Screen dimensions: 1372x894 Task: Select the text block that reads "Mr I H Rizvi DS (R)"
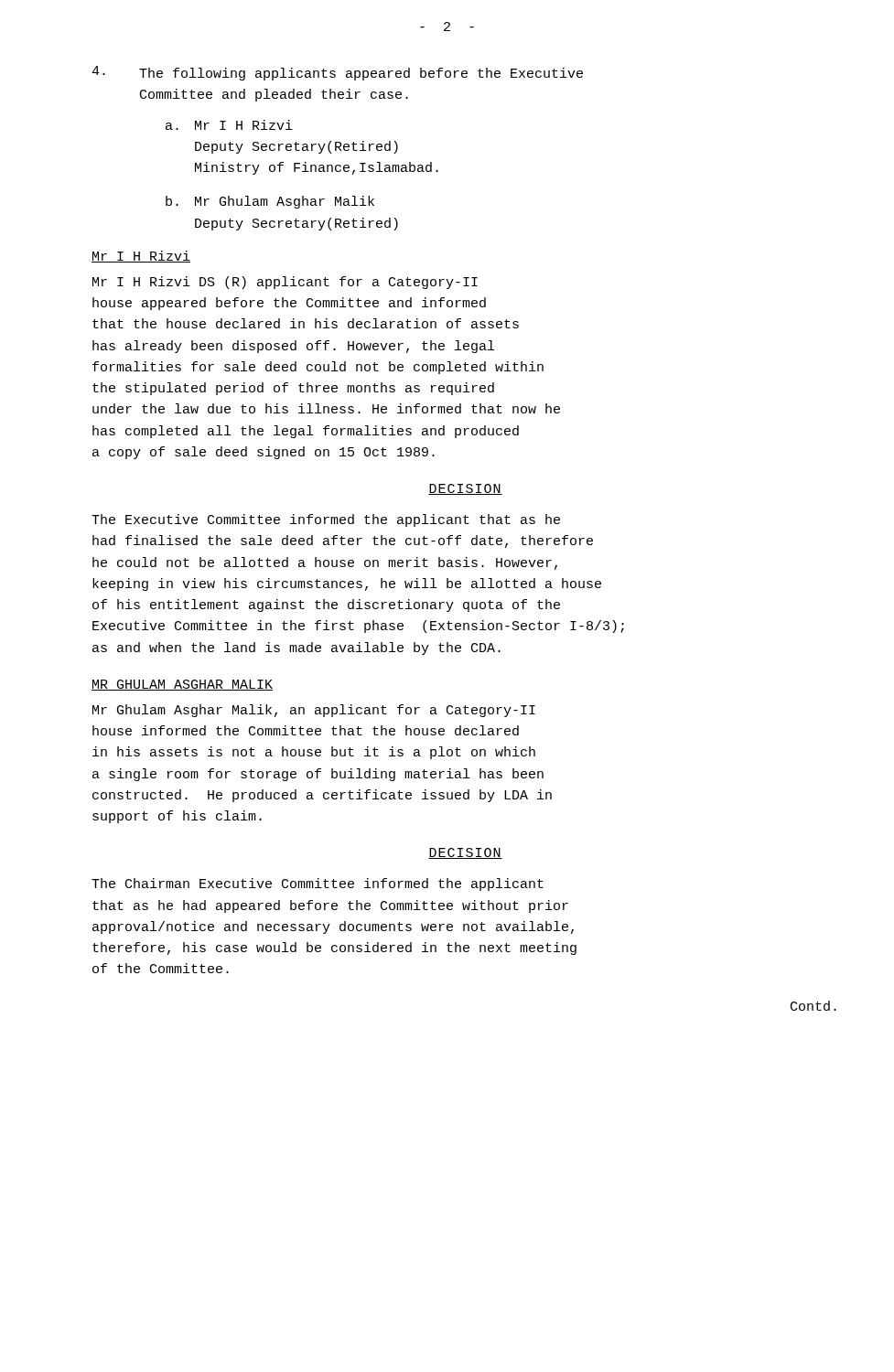pyautogui.click(x=326, y=368)
